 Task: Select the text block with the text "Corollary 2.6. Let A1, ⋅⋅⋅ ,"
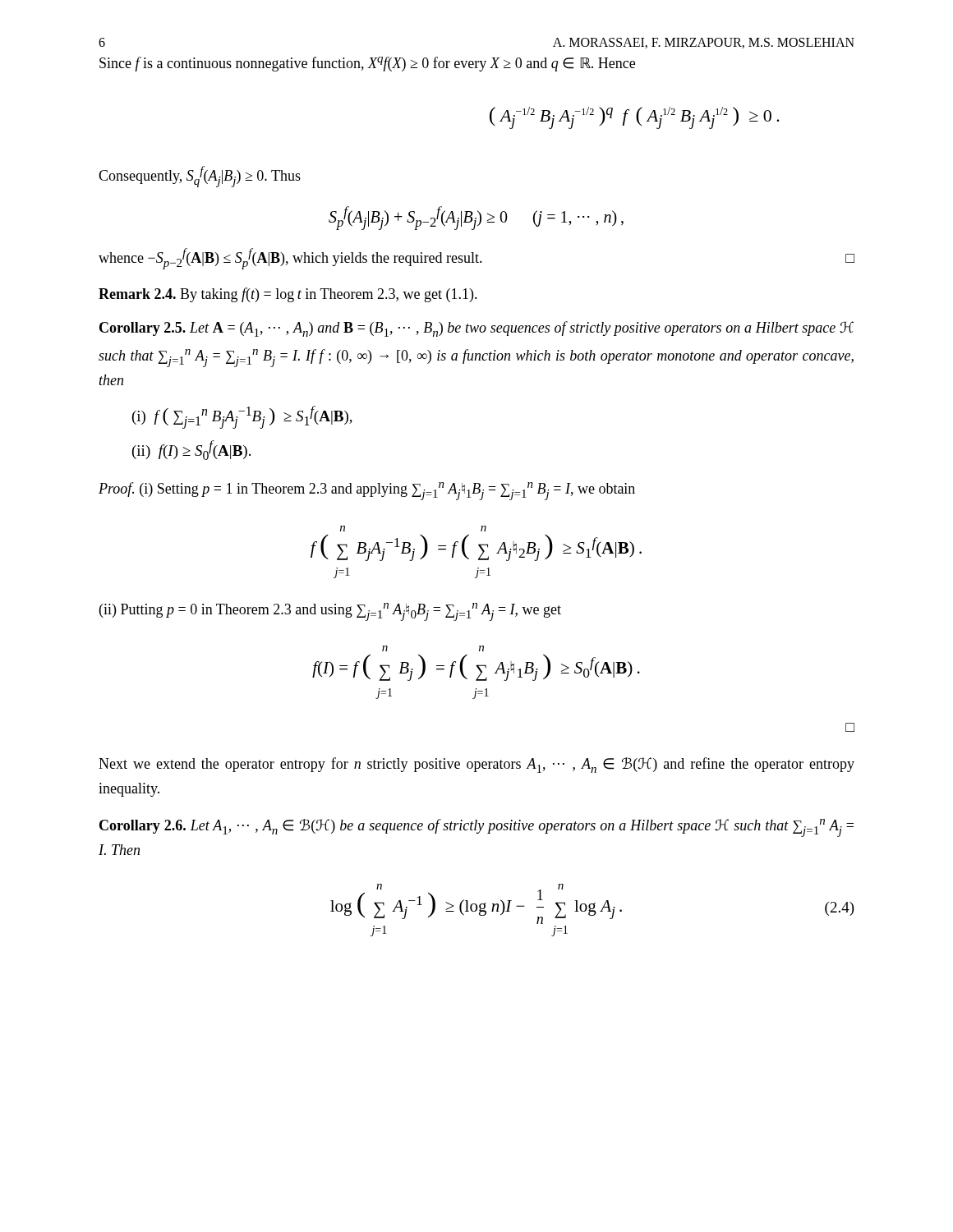(476, 836)
